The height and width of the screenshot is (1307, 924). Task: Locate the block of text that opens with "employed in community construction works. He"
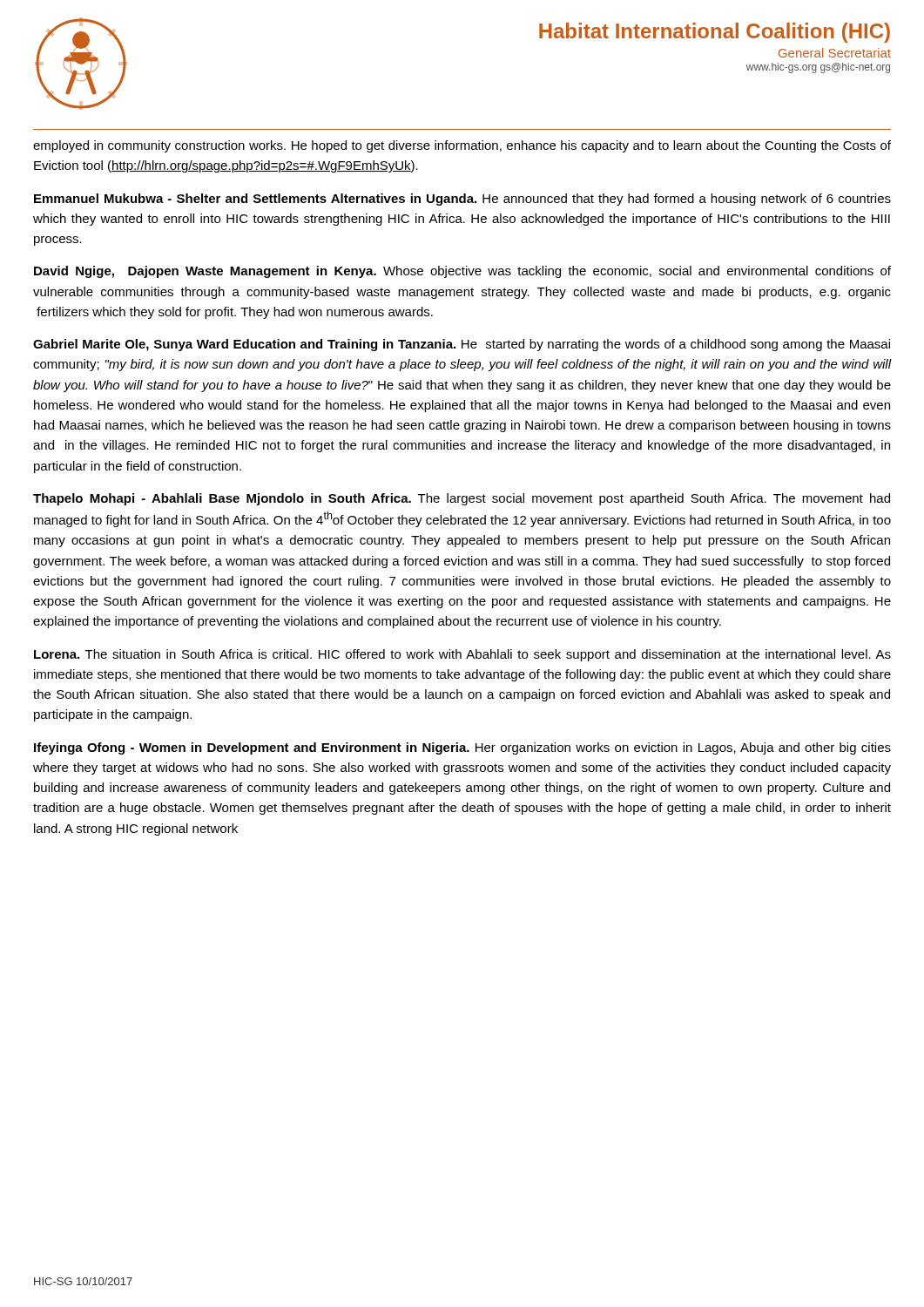tap(462, 155)
